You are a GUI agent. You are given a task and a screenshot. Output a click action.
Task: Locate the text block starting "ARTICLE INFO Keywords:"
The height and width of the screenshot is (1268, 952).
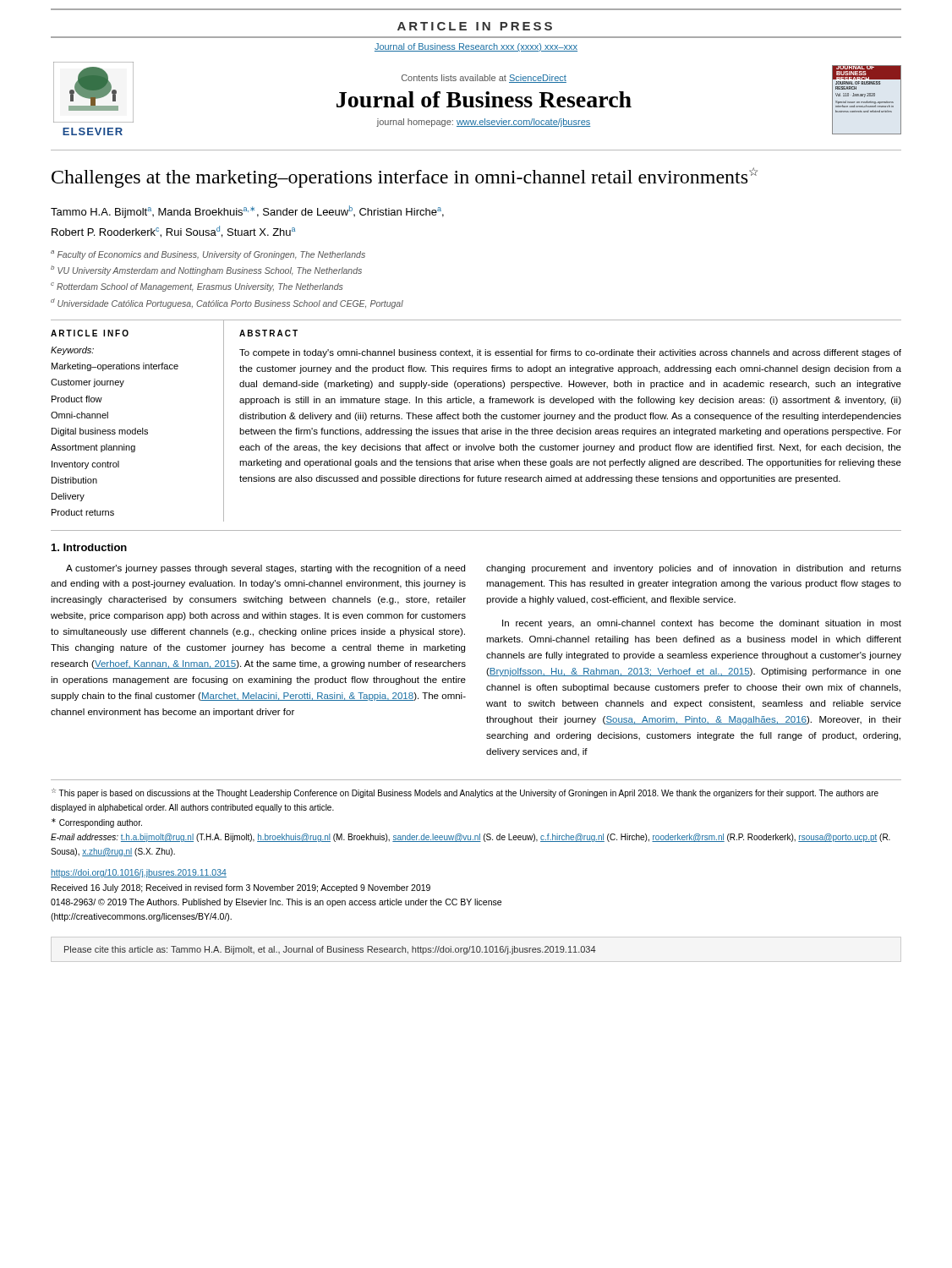pyautogui.click(x=130, y=425)
